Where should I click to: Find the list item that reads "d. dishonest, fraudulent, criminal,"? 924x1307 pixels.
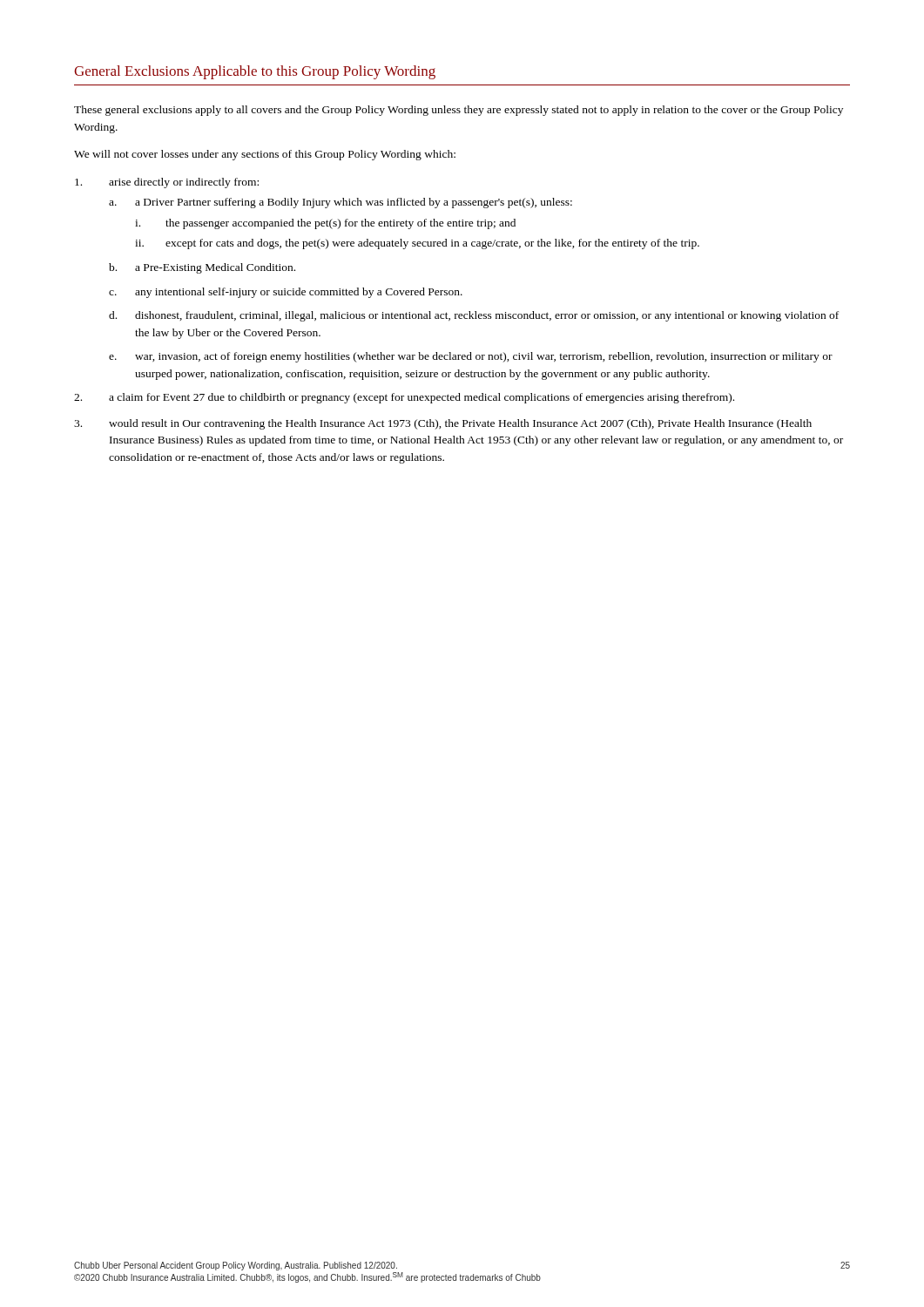coord(479,324)
